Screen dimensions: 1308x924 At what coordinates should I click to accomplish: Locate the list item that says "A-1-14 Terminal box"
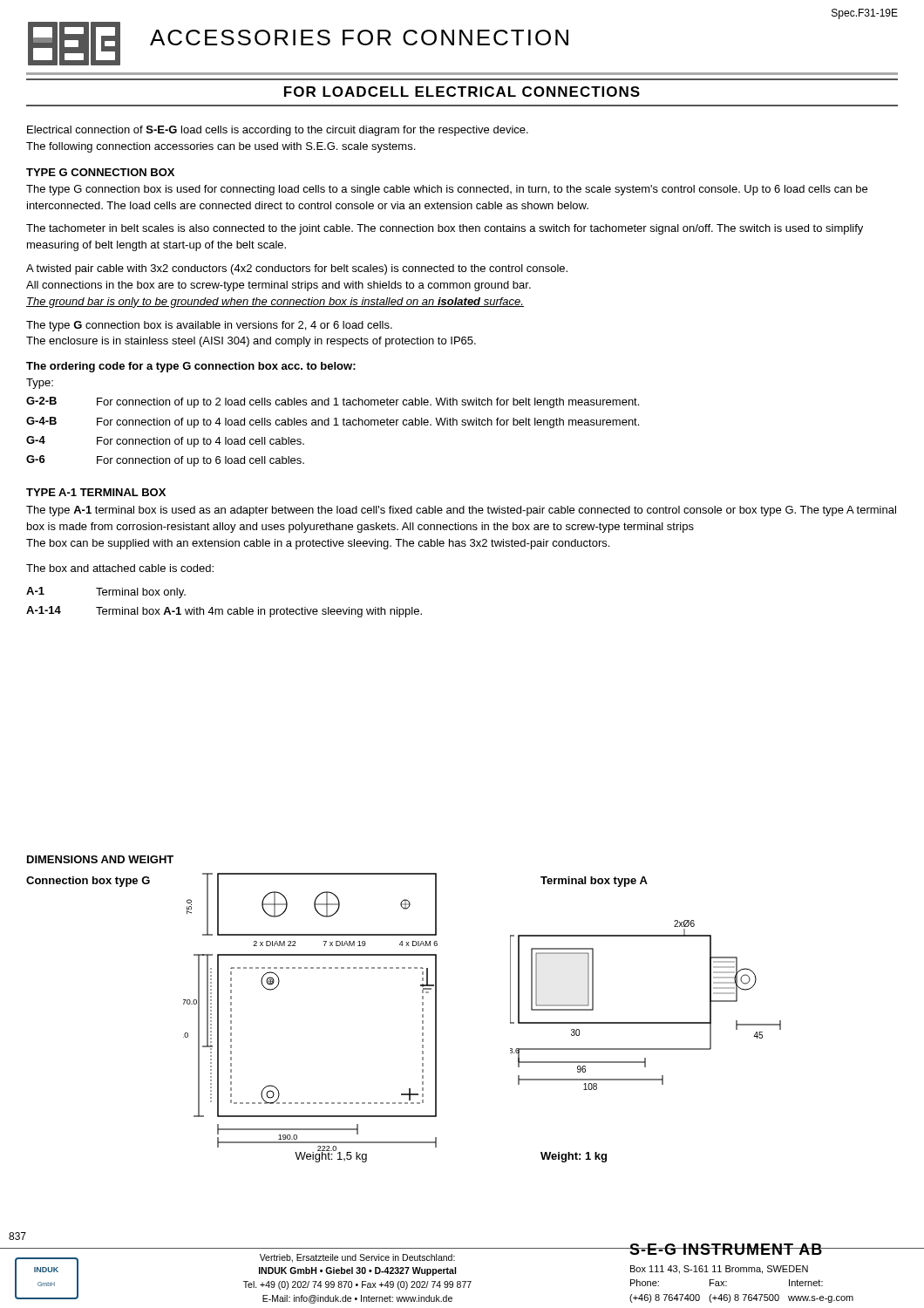click(x=224, y=612)
